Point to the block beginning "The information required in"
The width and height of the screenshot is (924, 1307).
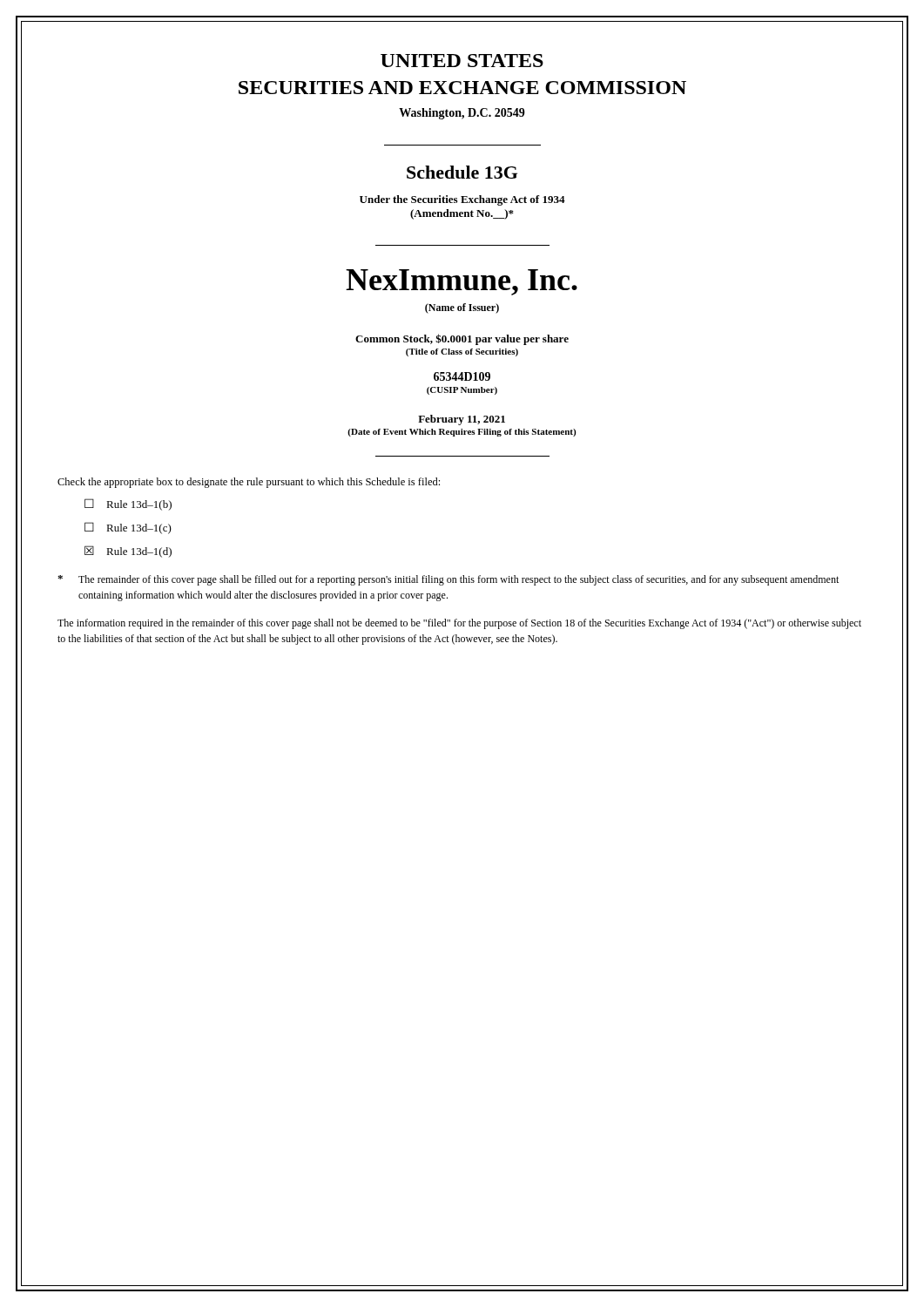click(462, 631)
